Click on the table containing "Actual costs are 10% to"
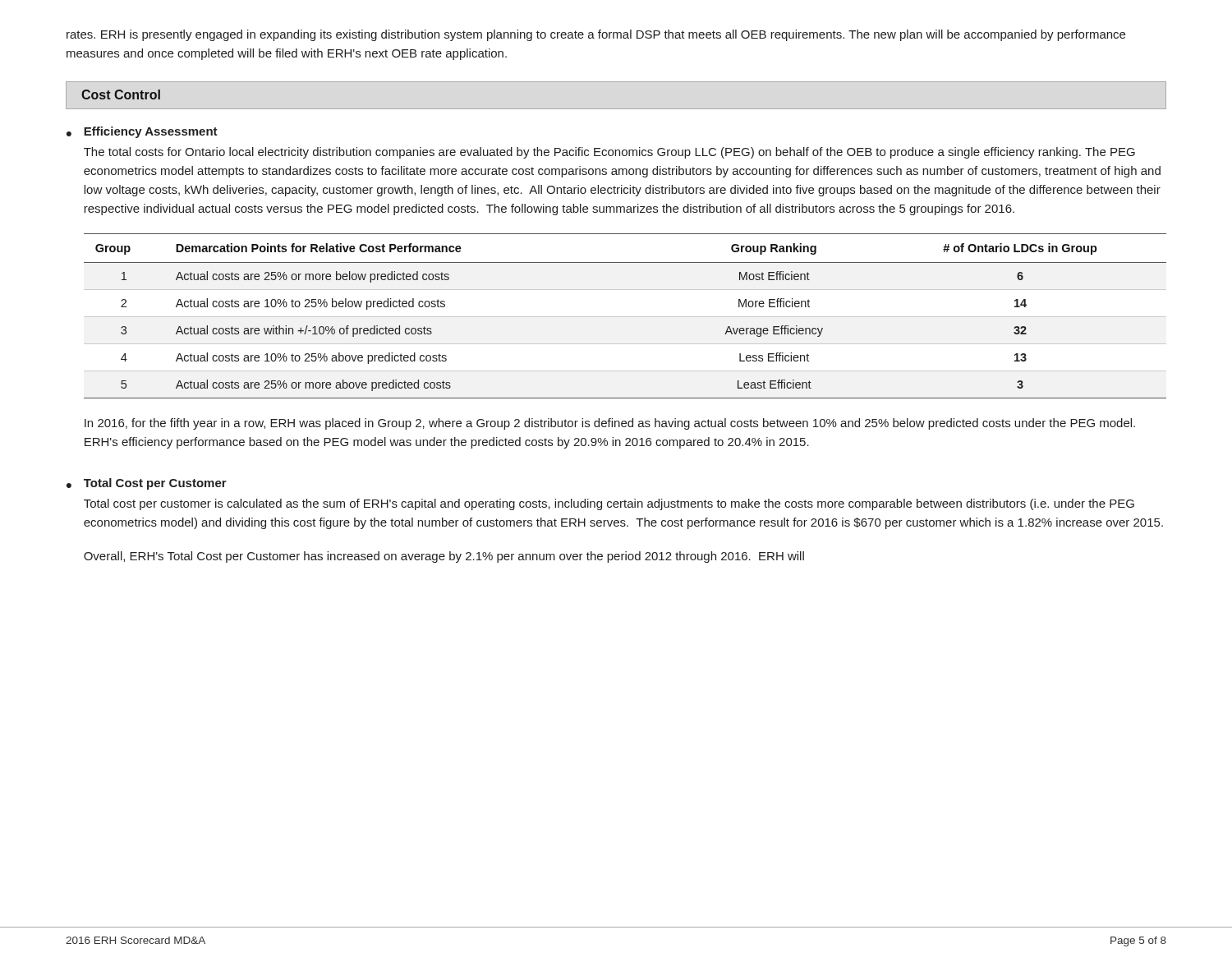1232x953 pixels. 625,315
